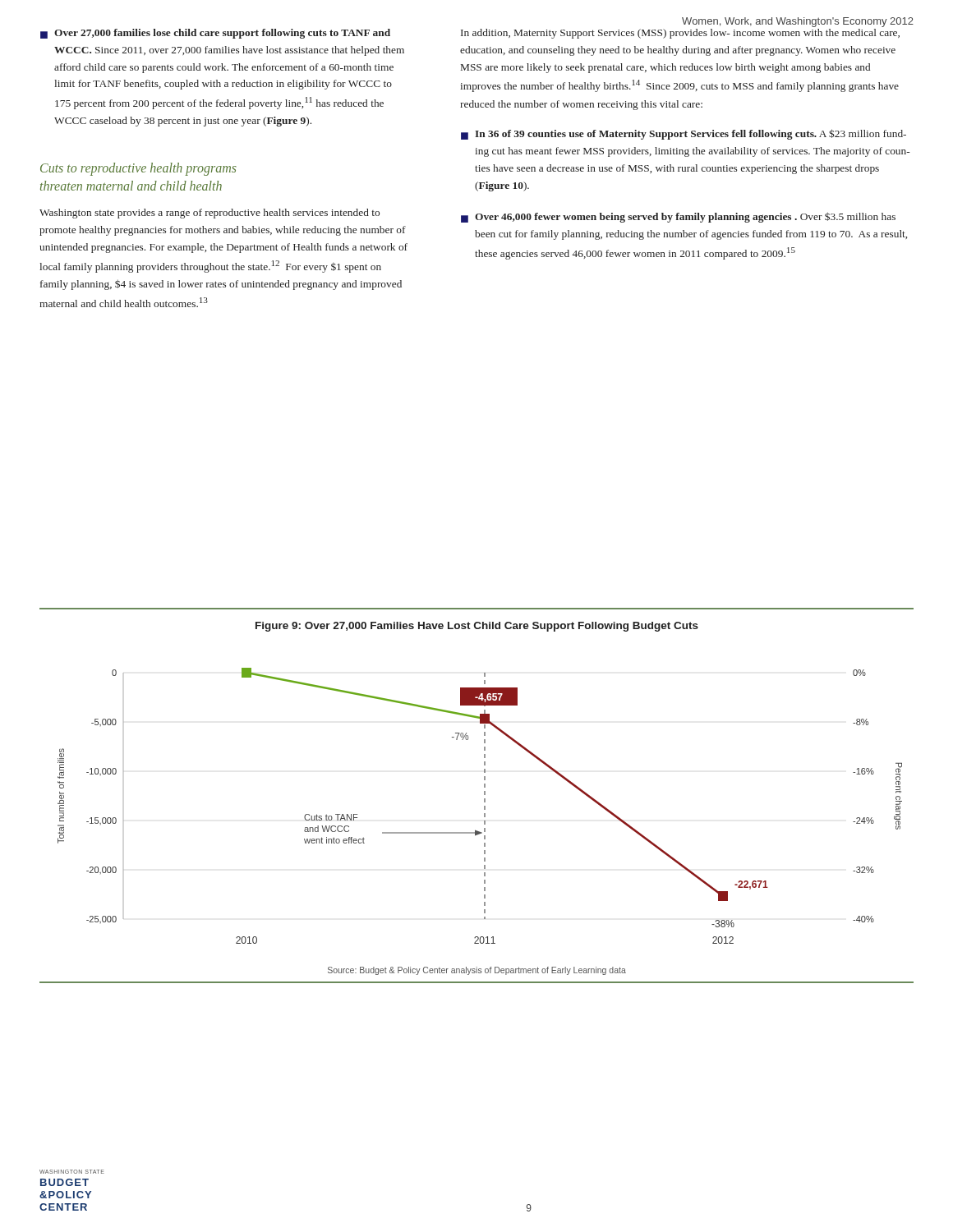Image resolution: width=953 pixels, height=1232 pixels.
Task: Locate a line chart
Action: [x=476, y=800]
